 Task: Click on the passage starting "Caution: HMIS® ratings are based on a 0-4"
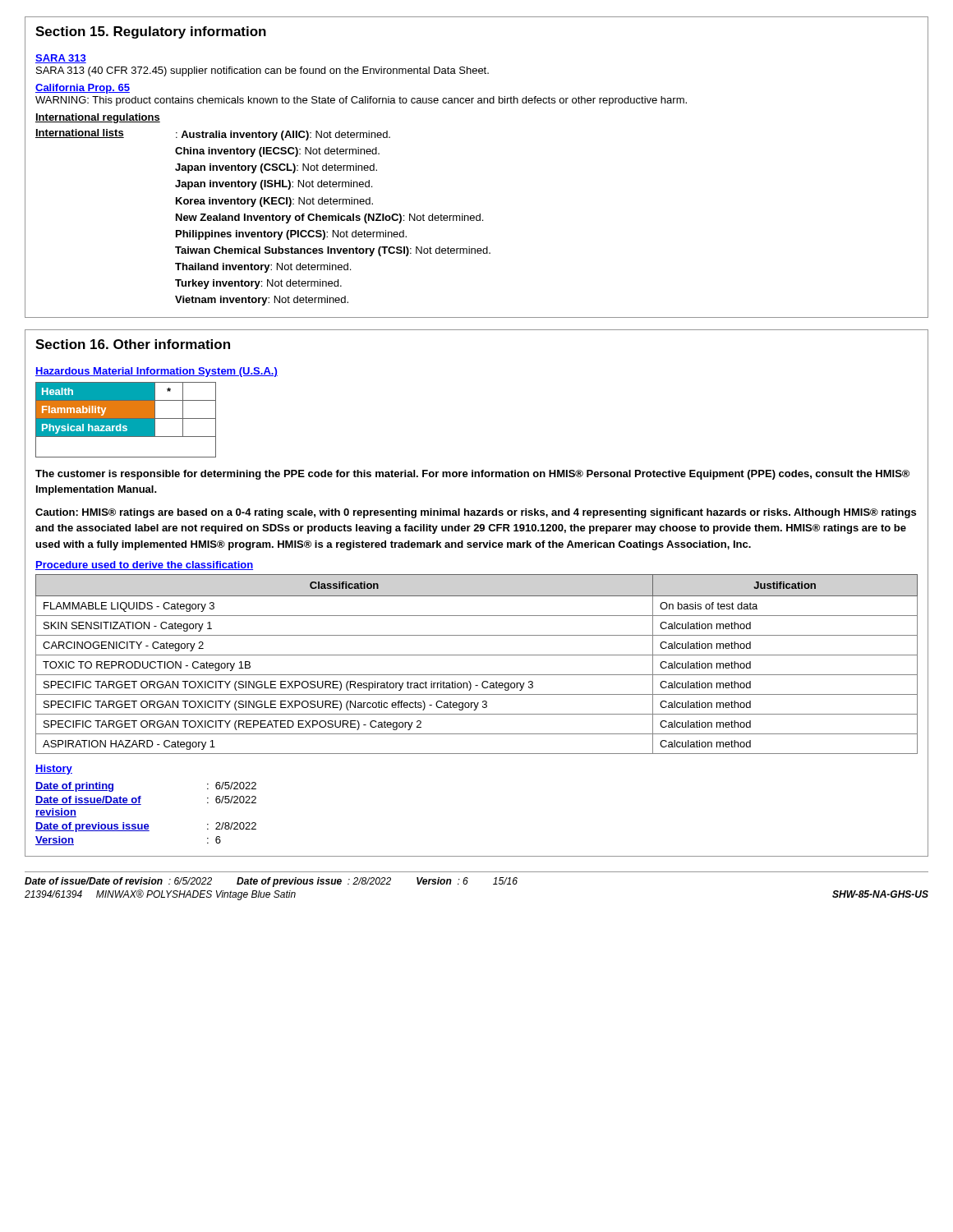(x=476, y=528)
